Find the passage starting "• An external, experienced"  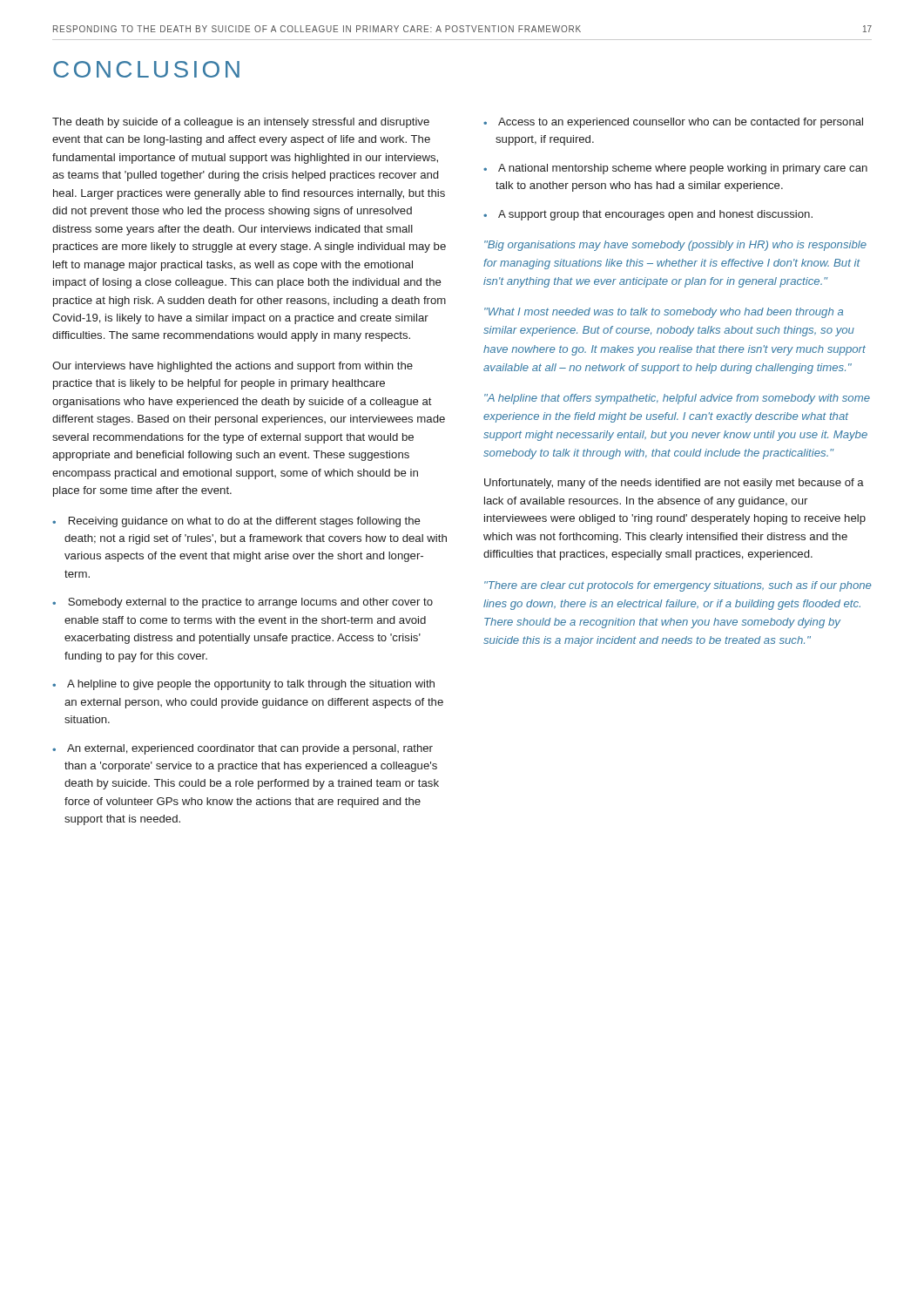[250, 784]
